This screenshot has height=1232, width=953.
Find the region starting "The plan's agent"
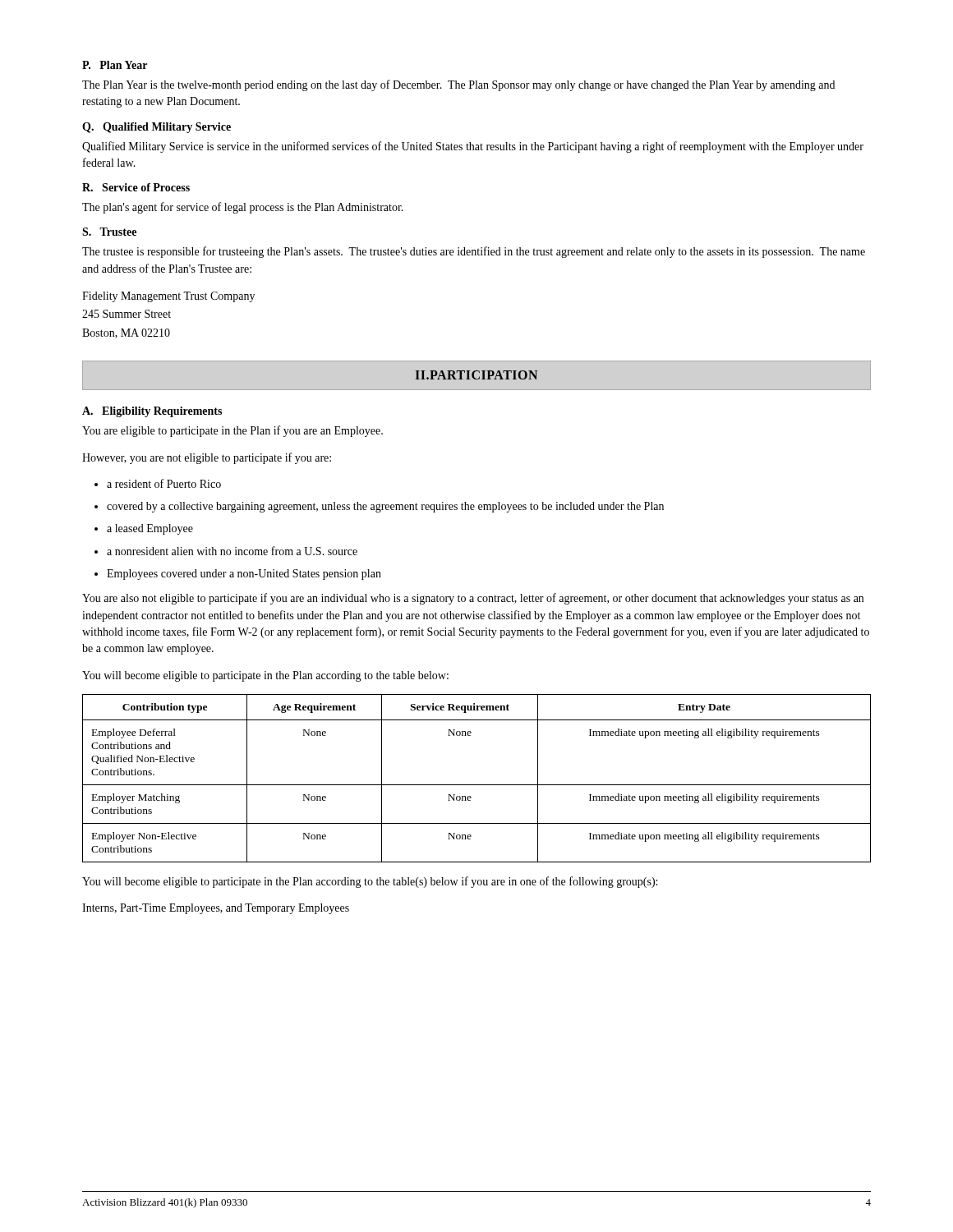coord(243,208)
